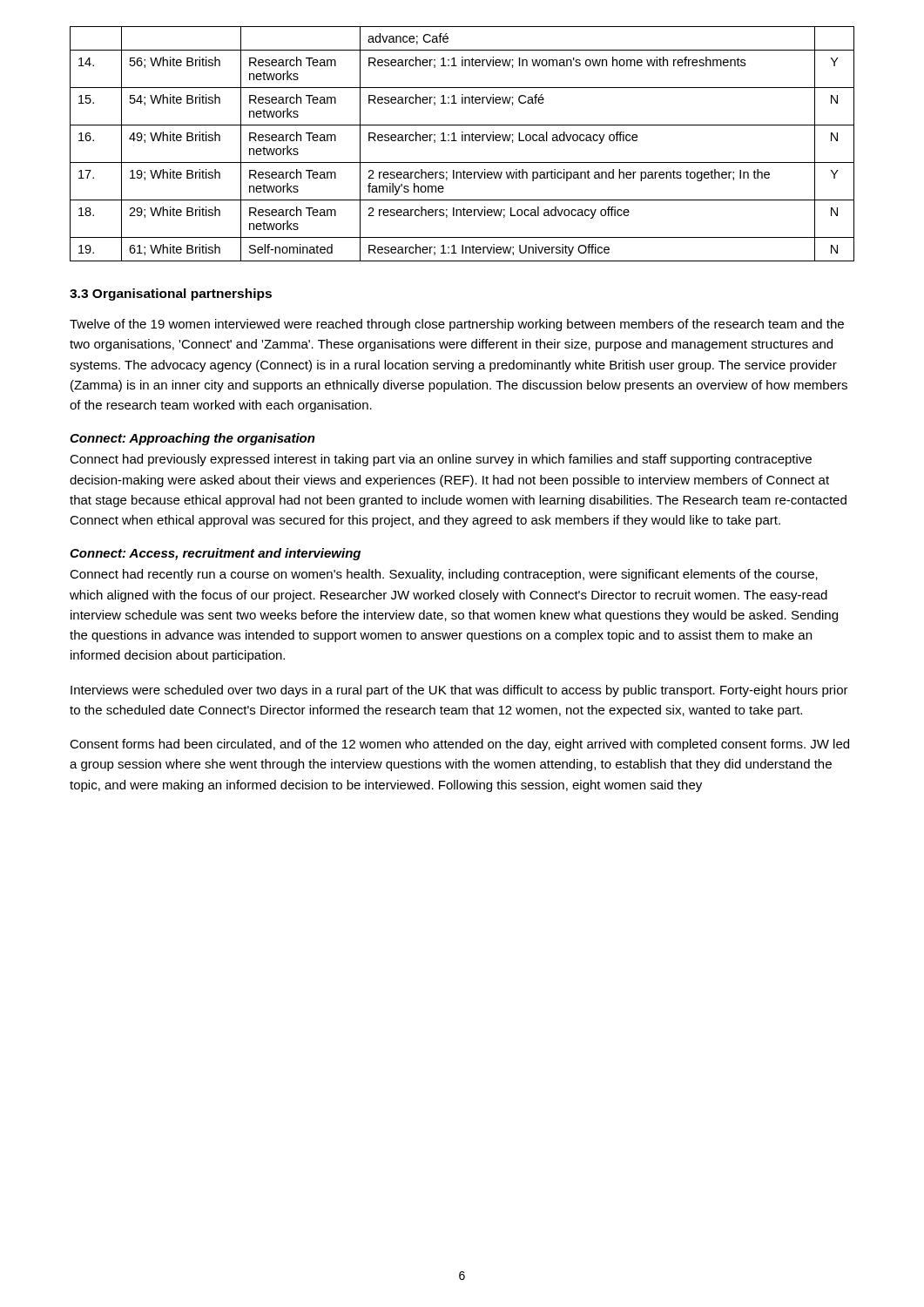Image resolution: width=924 pixels, height=1307 pixels.
Task: Locate the section header containing "Connect: Access, recruitment and interviewing"
Action: [x=215, y=553]
